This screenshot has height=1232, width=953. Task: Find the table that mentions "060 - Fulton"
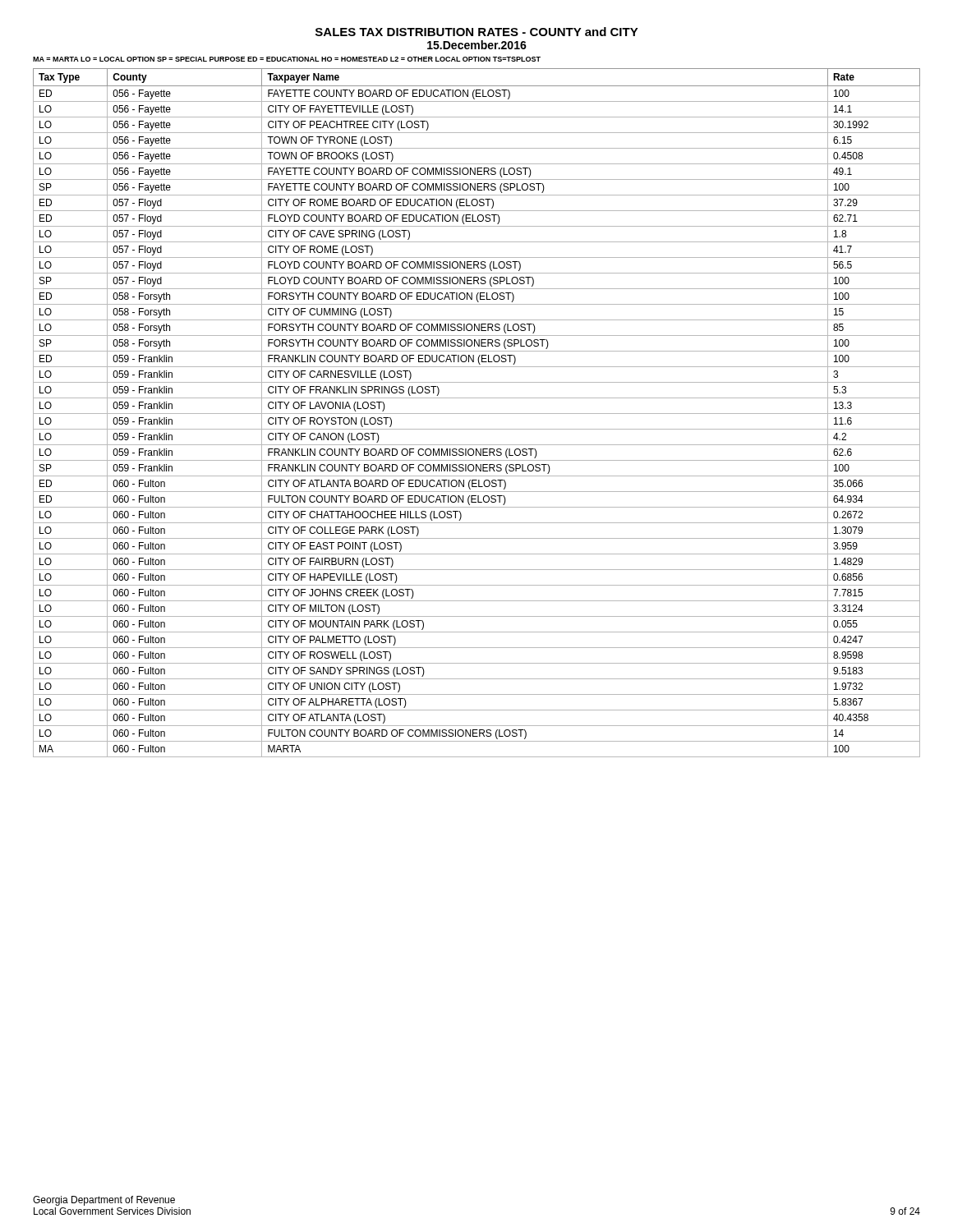point(476,413)
